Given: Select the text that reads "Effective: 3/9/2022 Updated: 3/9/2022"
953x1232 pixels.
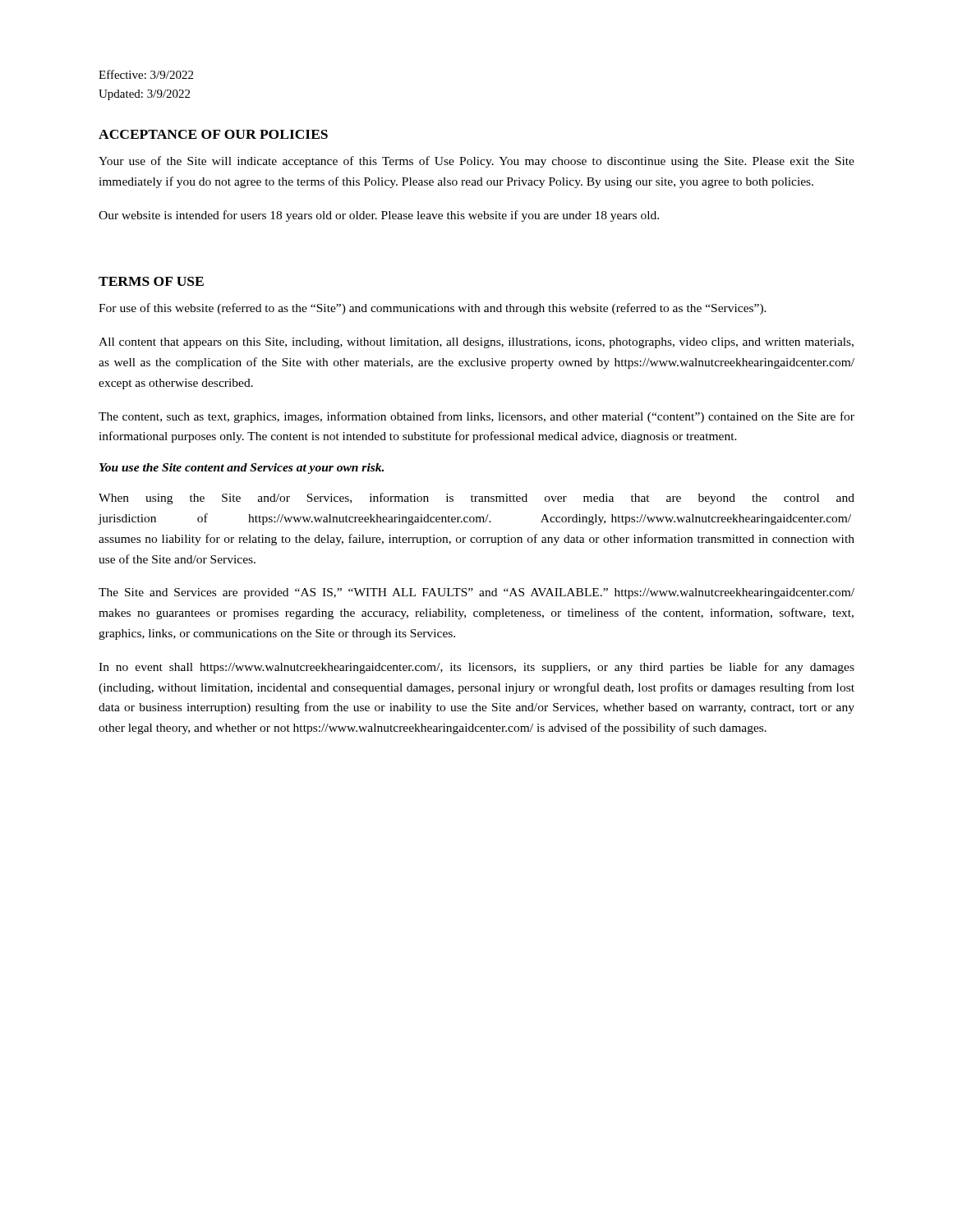Looking at the screenshot, I should point(146,84).
